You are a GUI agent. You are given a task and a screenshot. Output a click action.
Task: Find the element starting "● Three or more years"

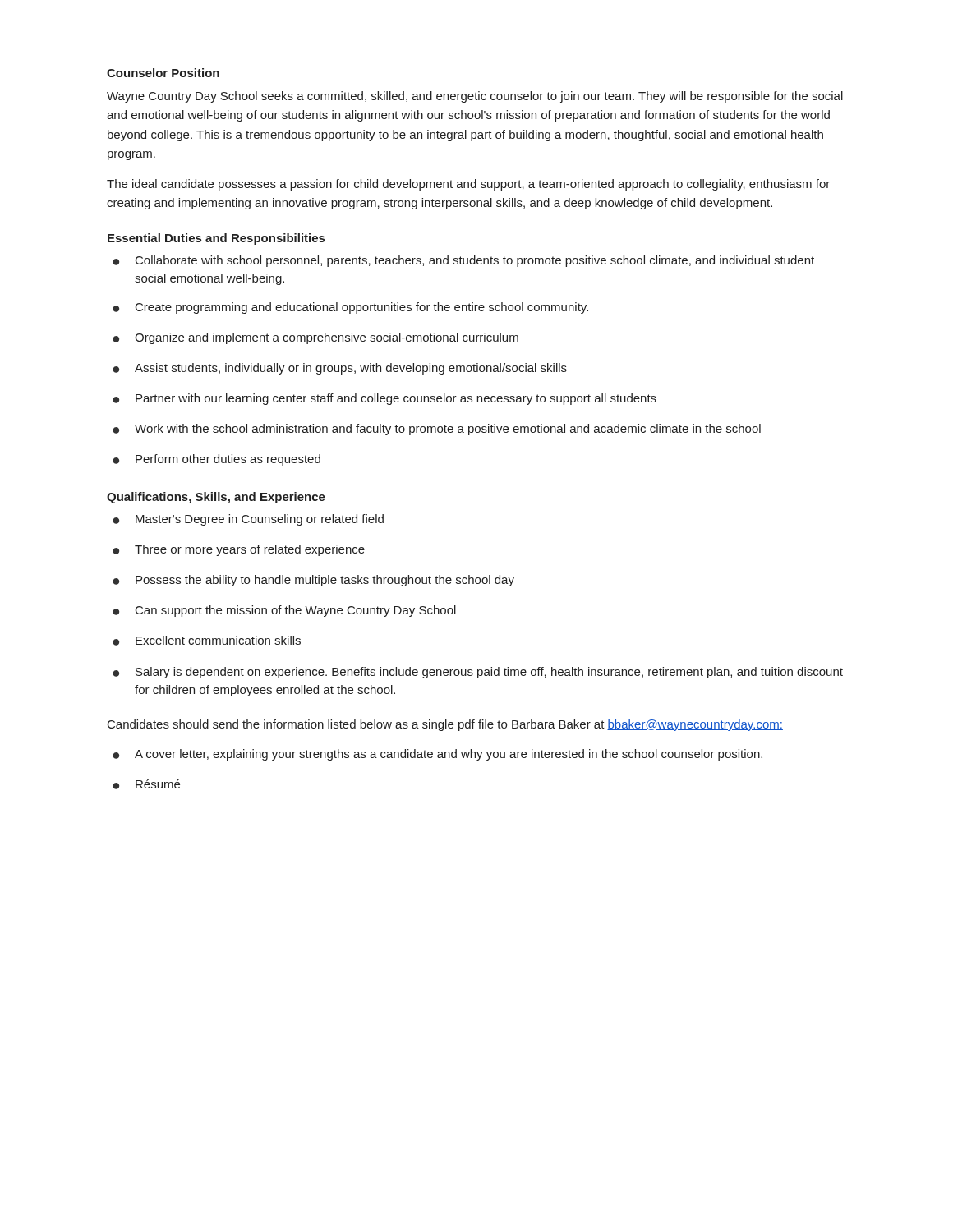238,551
